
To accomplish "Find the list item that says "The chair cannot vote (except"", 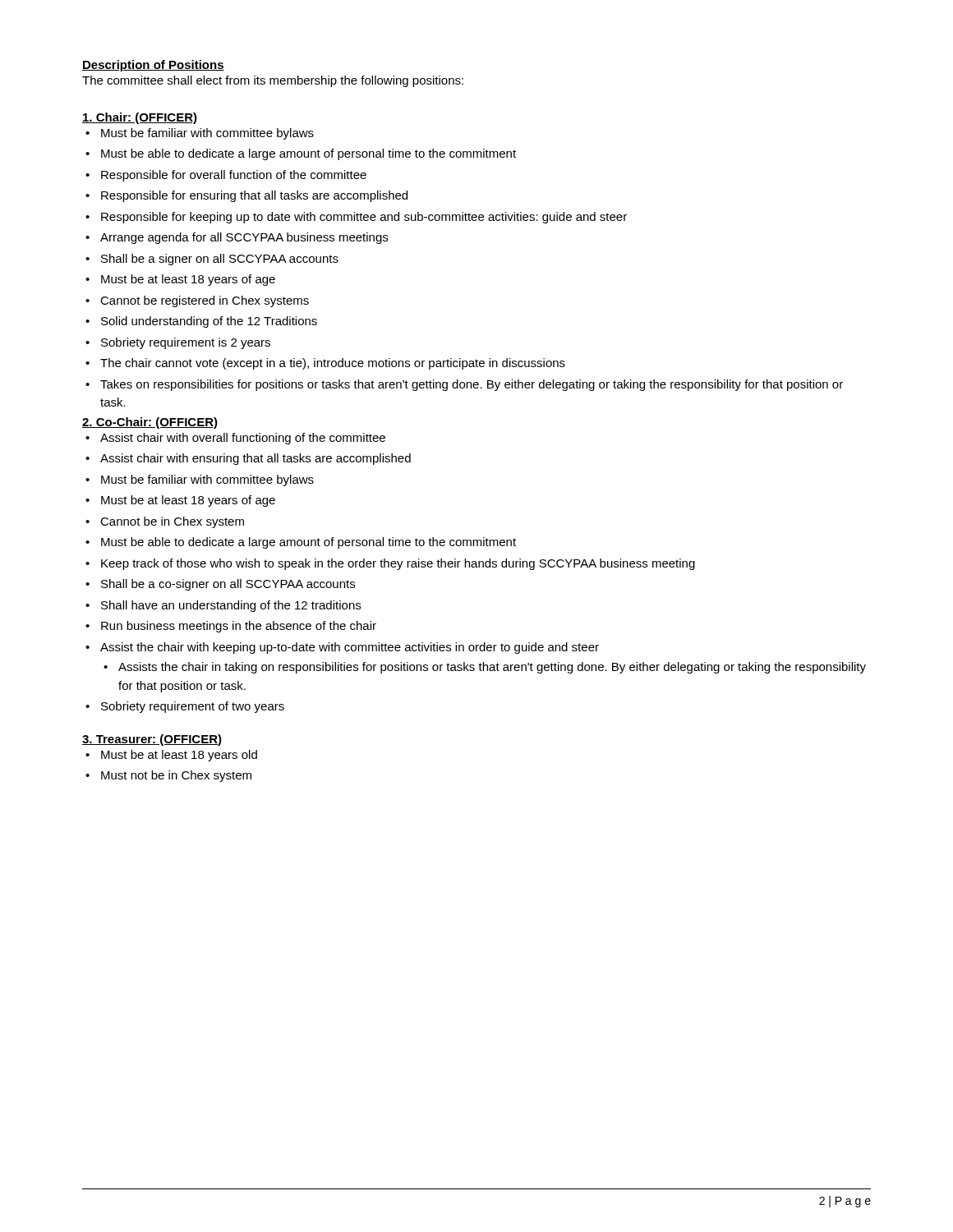I will click(x=333, y=363).
